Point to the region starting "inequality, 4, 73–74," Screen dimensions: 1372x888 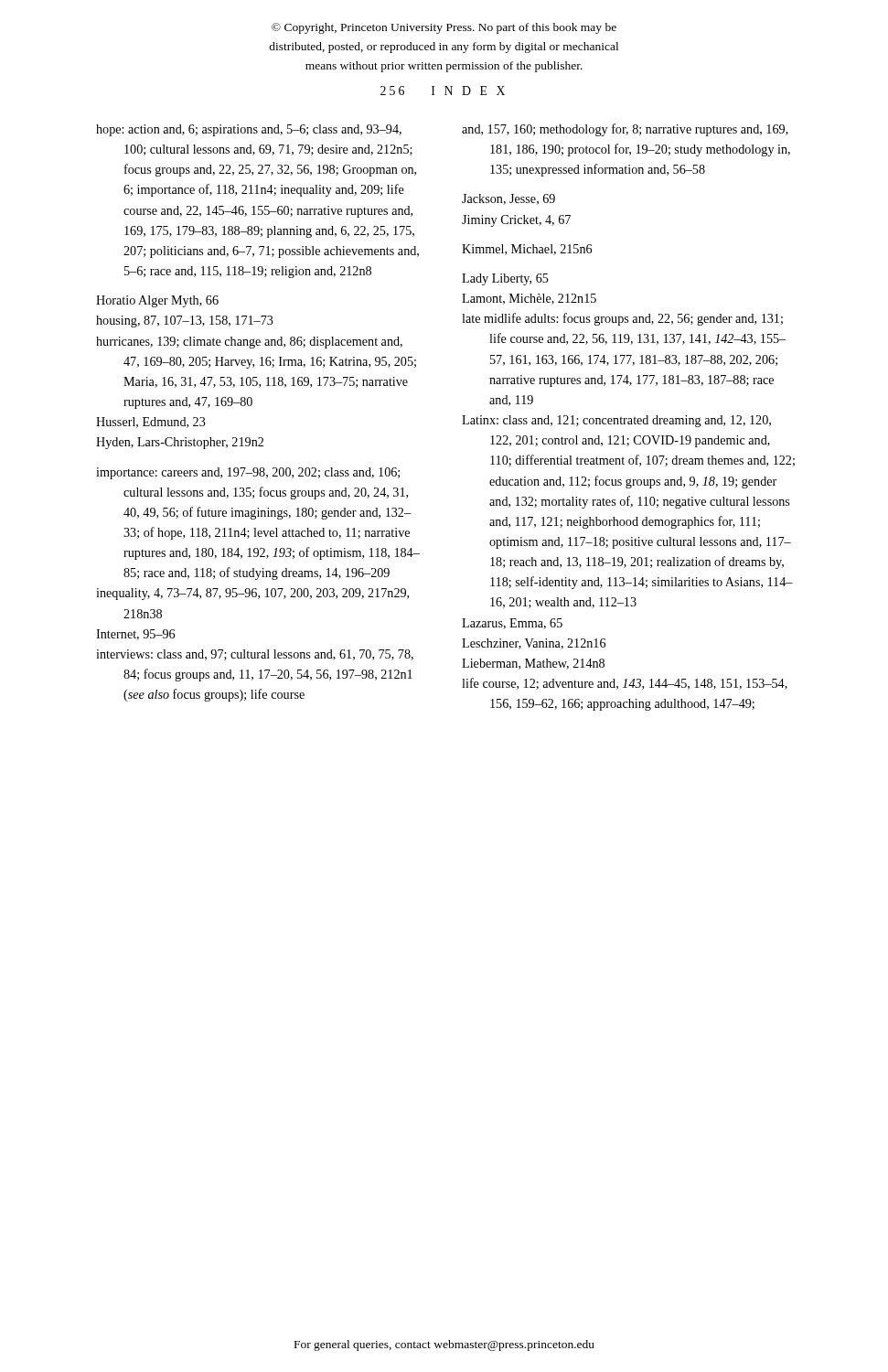[253, 603]
